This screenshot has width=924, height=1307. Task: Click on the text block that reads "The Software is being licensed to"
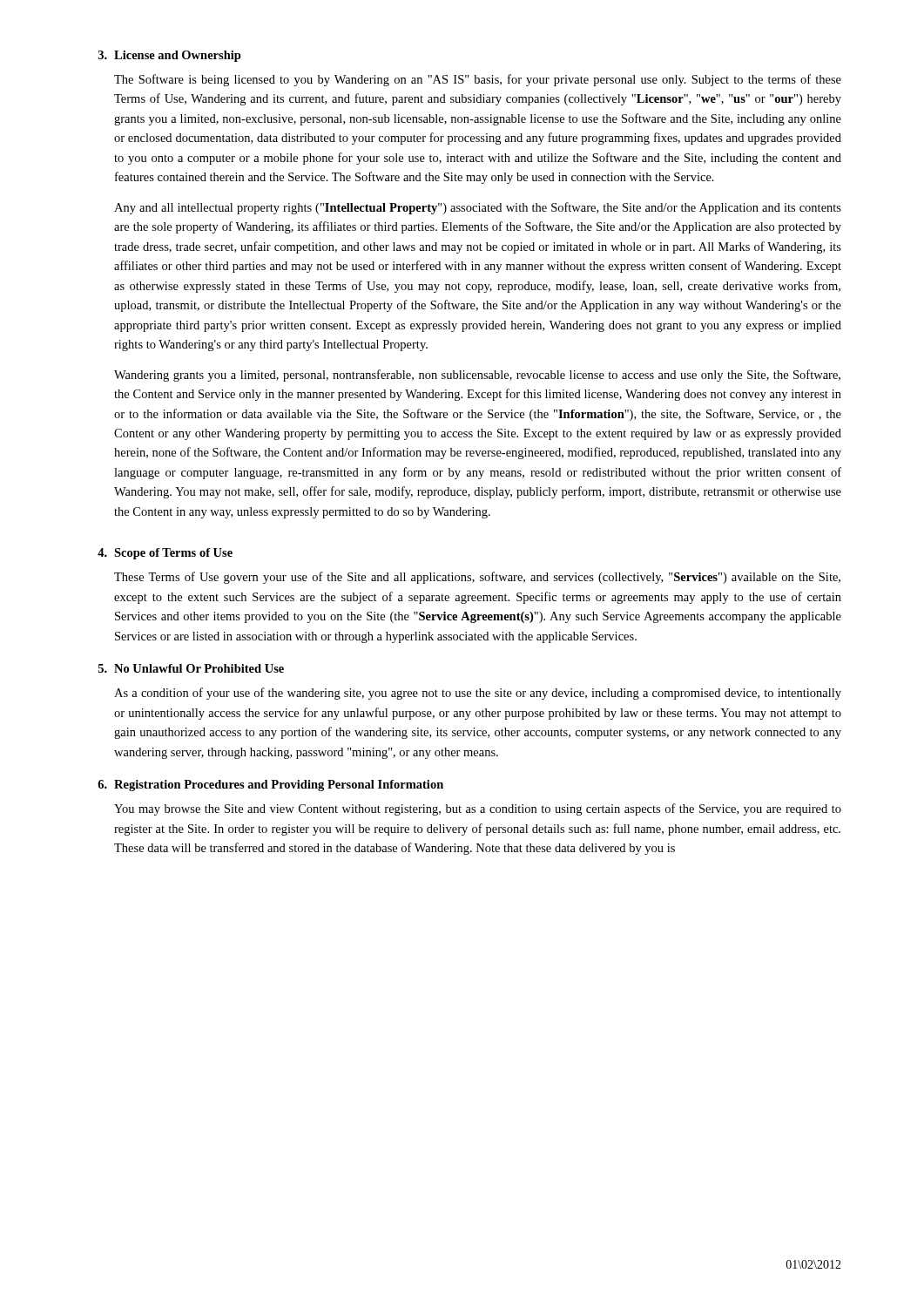pyautogui.click(x=478, y=128)
